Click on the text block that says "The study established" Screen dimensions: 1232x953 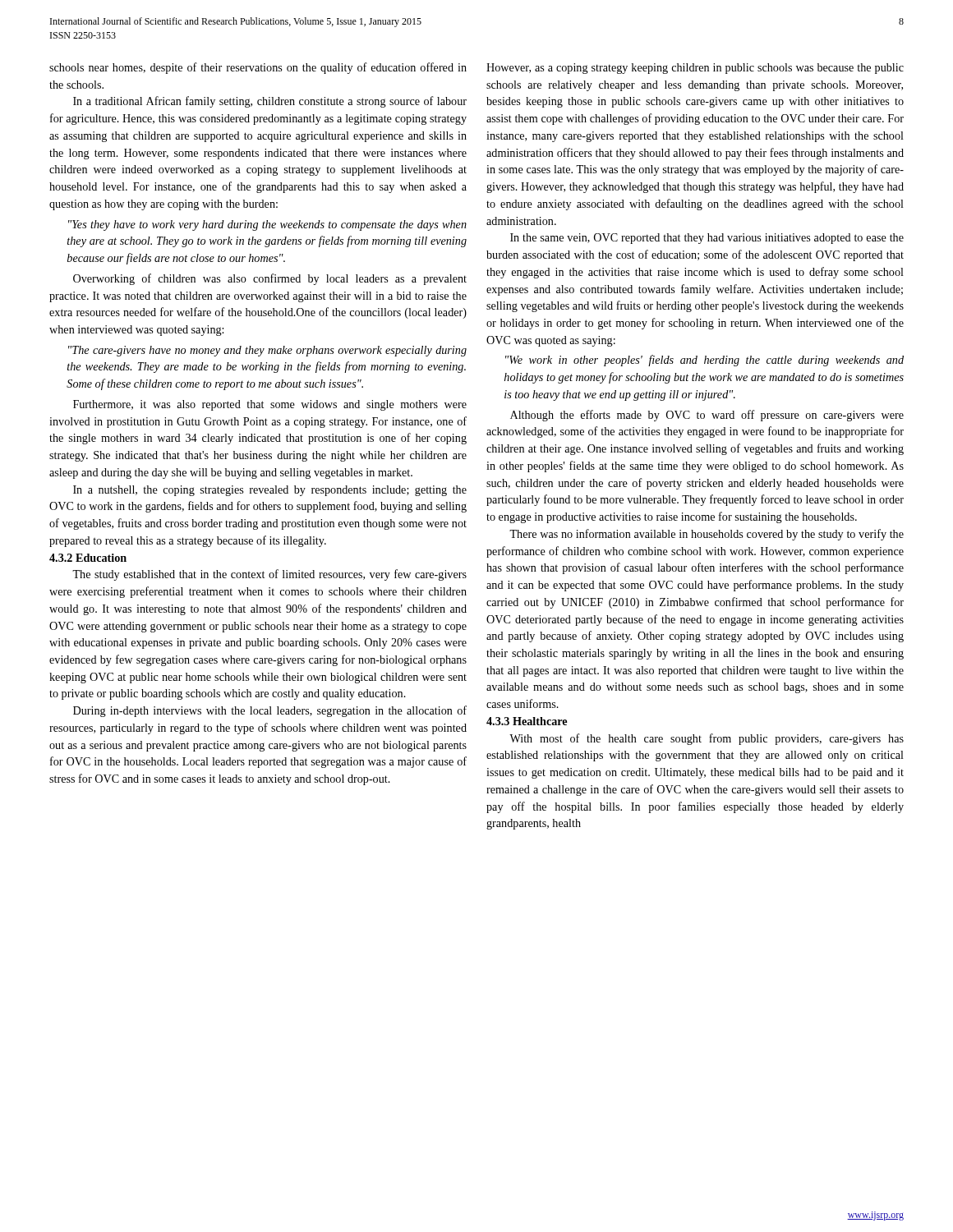coord(258,634)
